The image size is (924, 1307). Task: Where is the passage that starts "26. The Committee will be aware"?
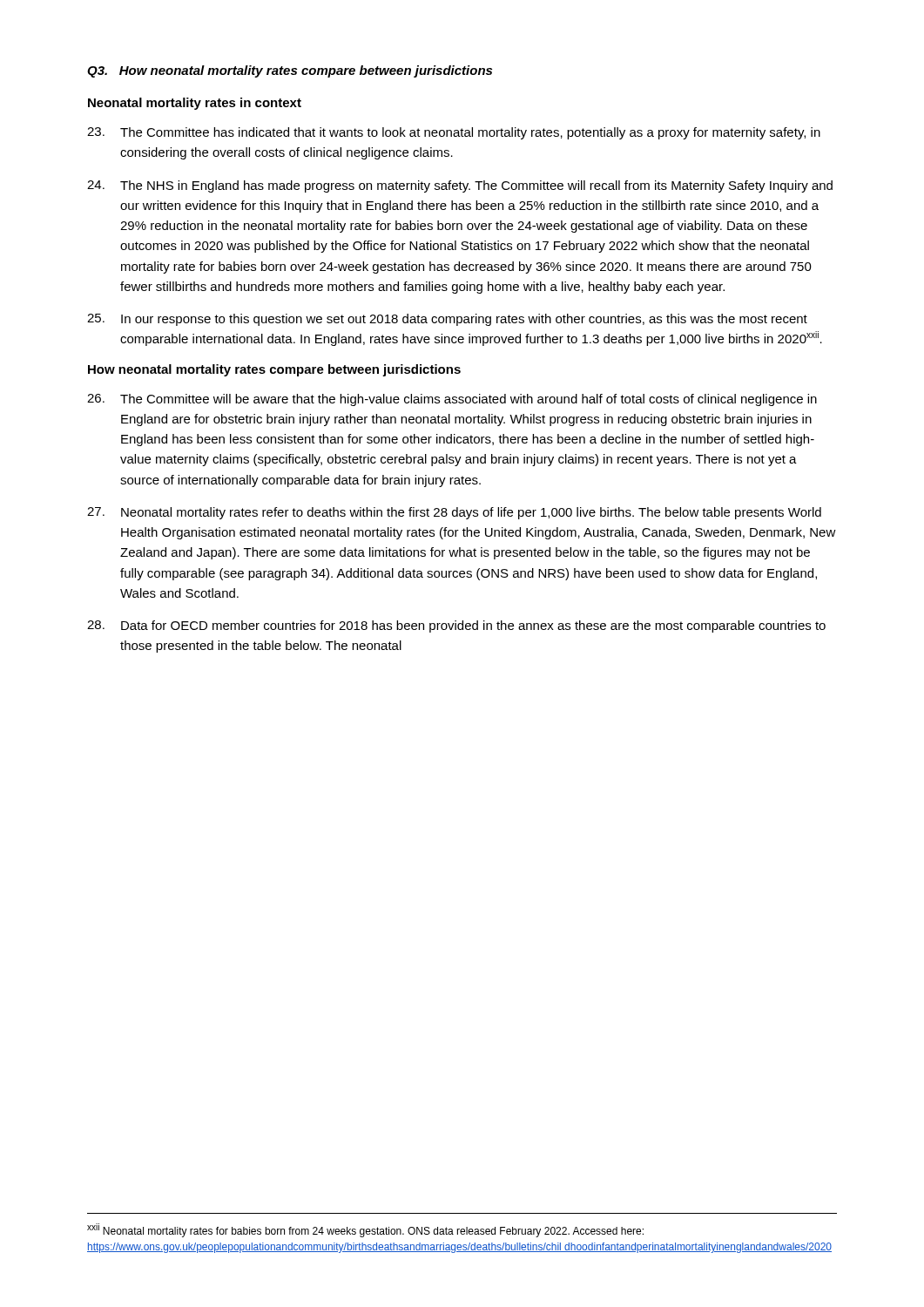[462, 439]
